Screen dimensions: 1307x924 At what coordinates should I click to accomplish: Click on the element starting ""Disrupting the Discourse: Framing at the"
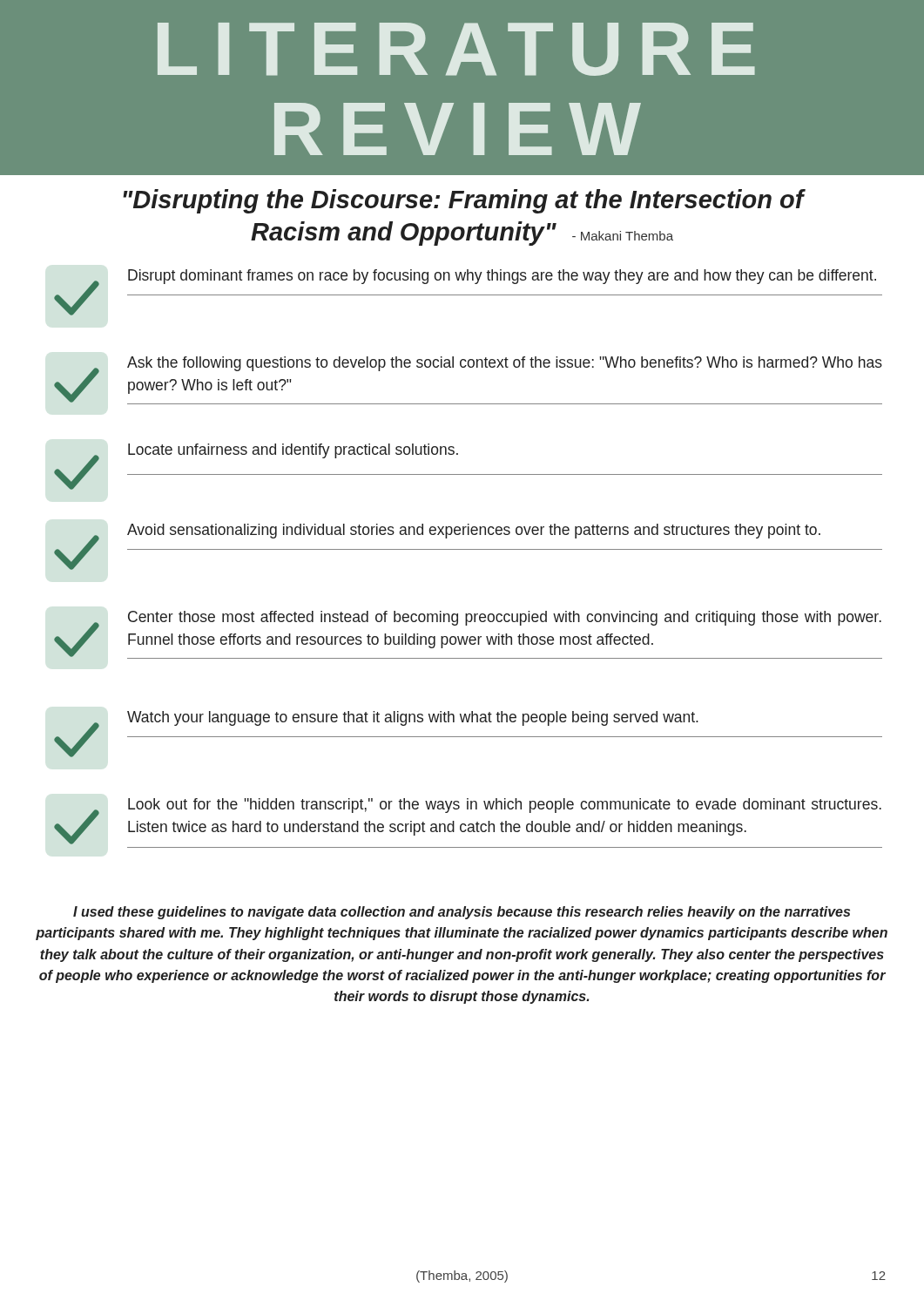tap(462, 216)
